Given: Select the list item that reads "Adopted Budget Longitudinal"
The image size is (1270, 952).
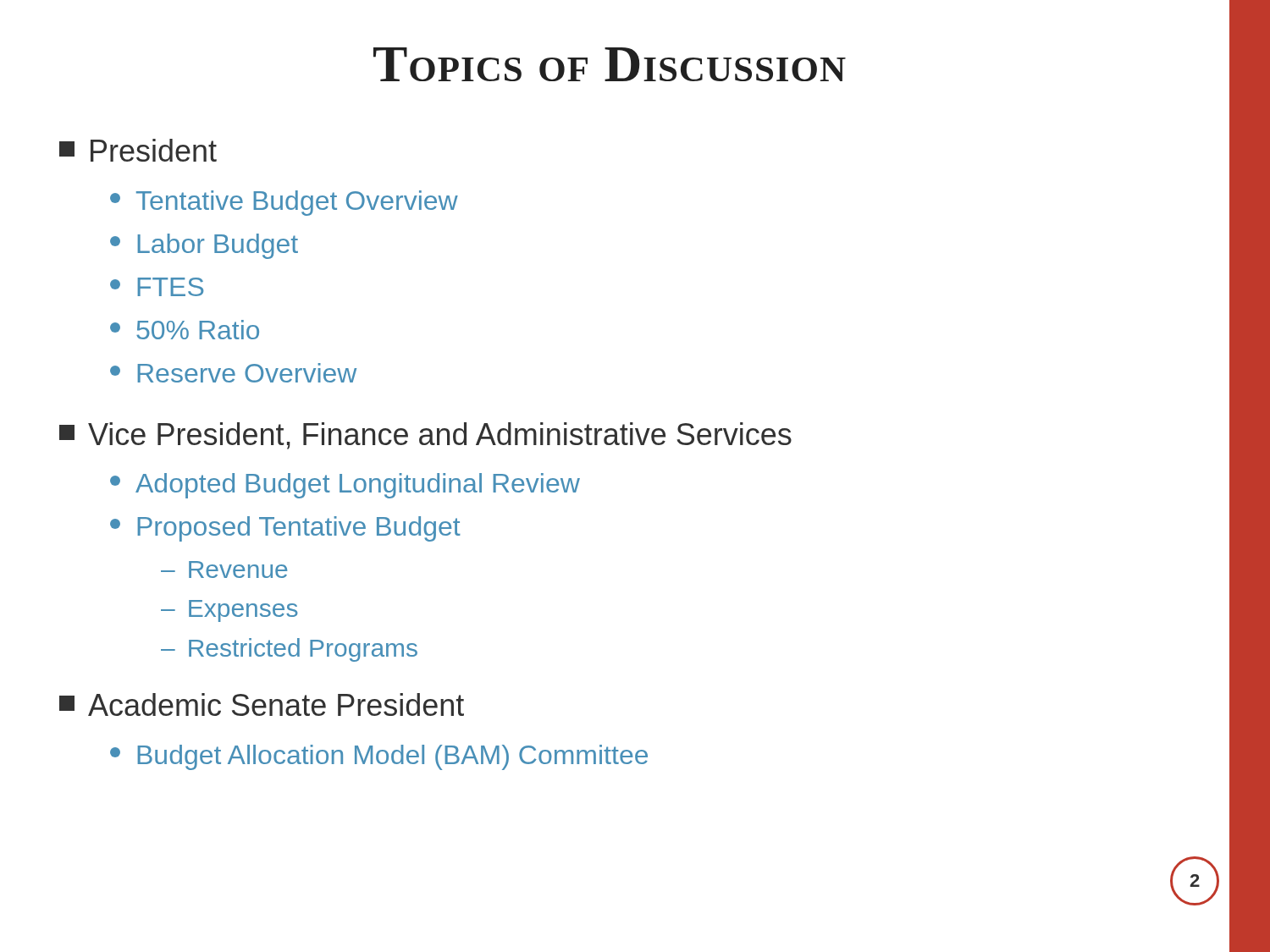Looking at the screenshot, I should tap(345, 484).
